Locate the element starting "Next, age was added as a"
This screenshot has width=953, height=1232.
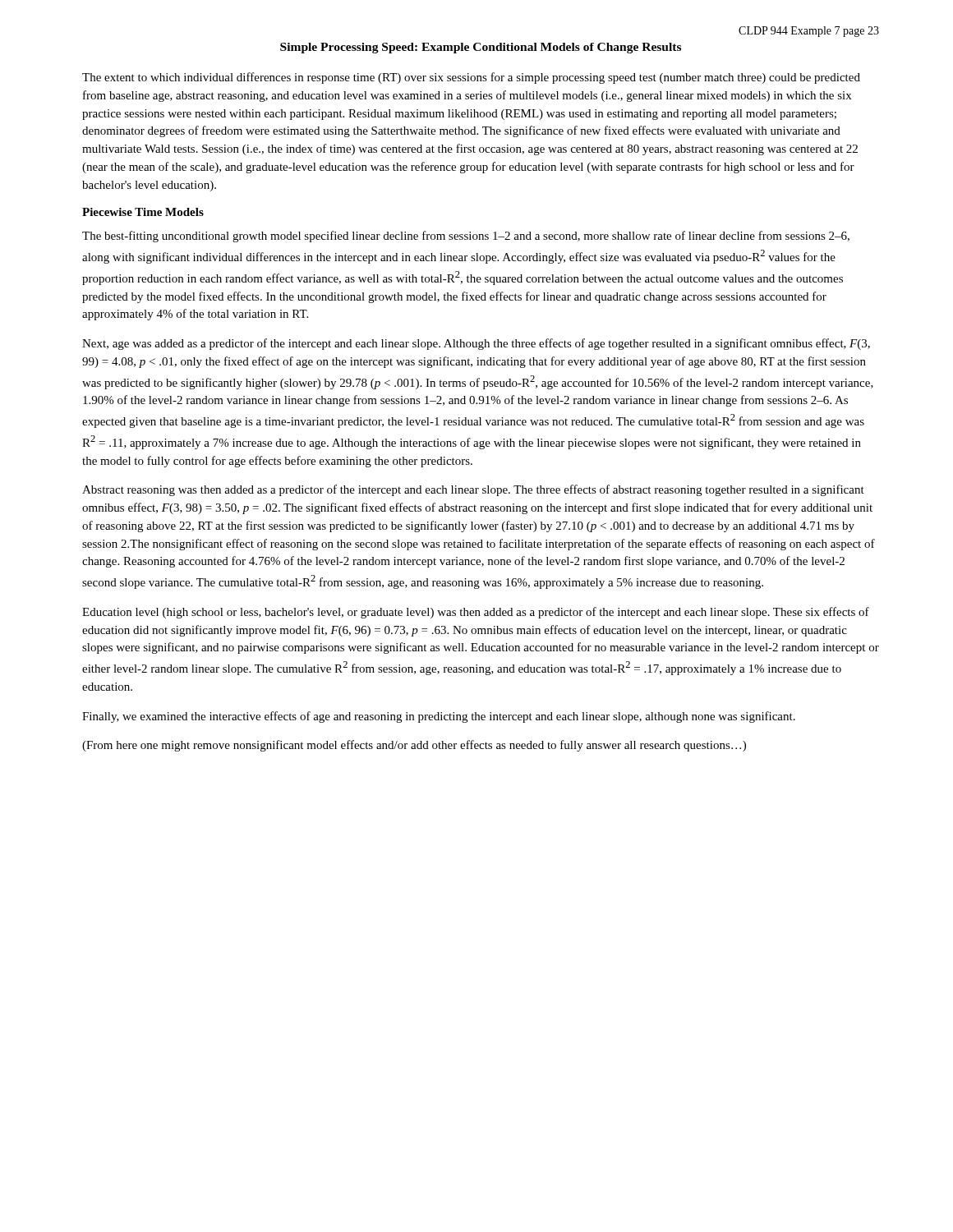(x=481, y=403)
